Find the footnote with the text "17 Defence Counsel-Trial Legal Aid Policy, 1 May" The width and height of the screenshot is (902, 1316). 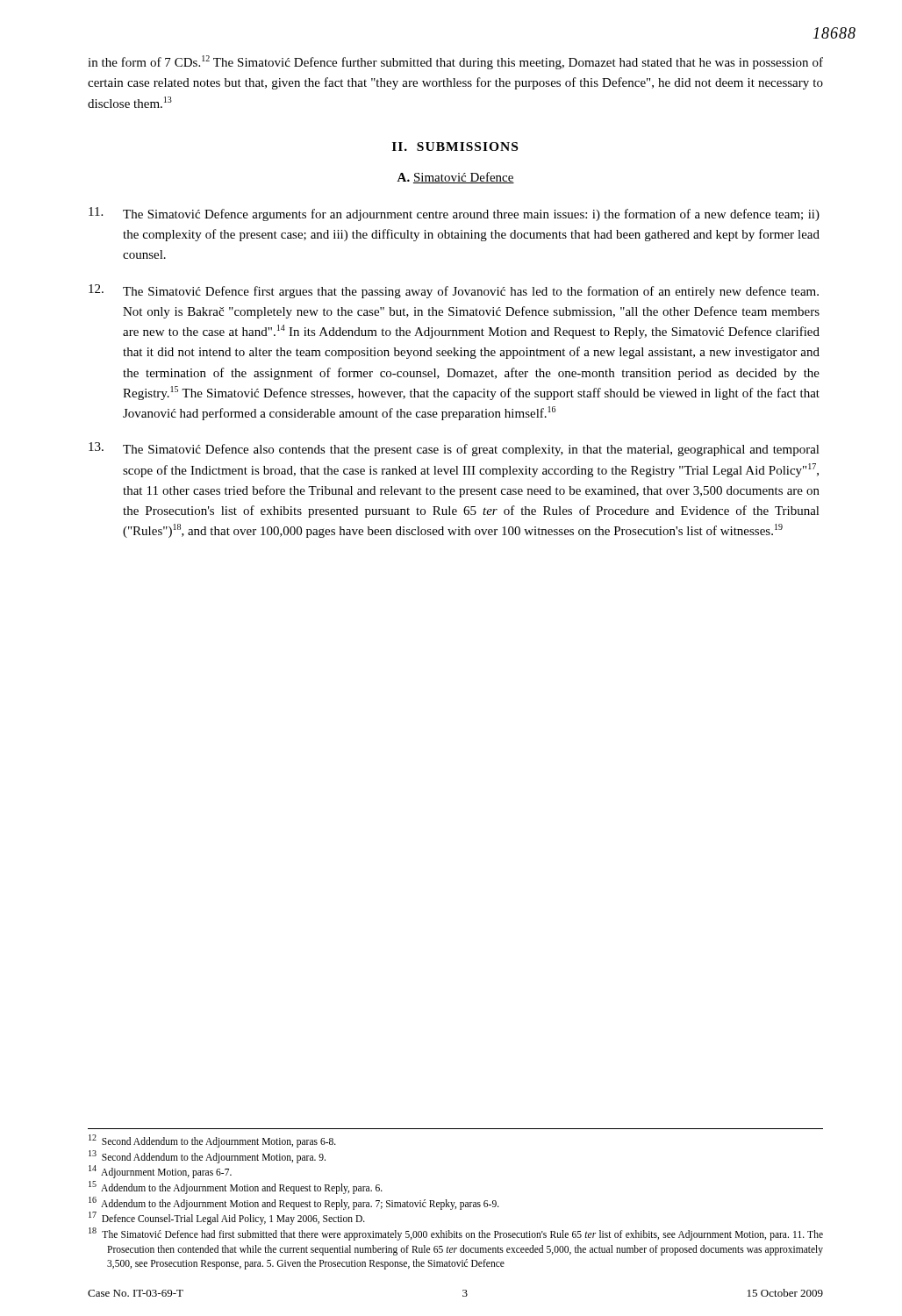click(226, 1218)
